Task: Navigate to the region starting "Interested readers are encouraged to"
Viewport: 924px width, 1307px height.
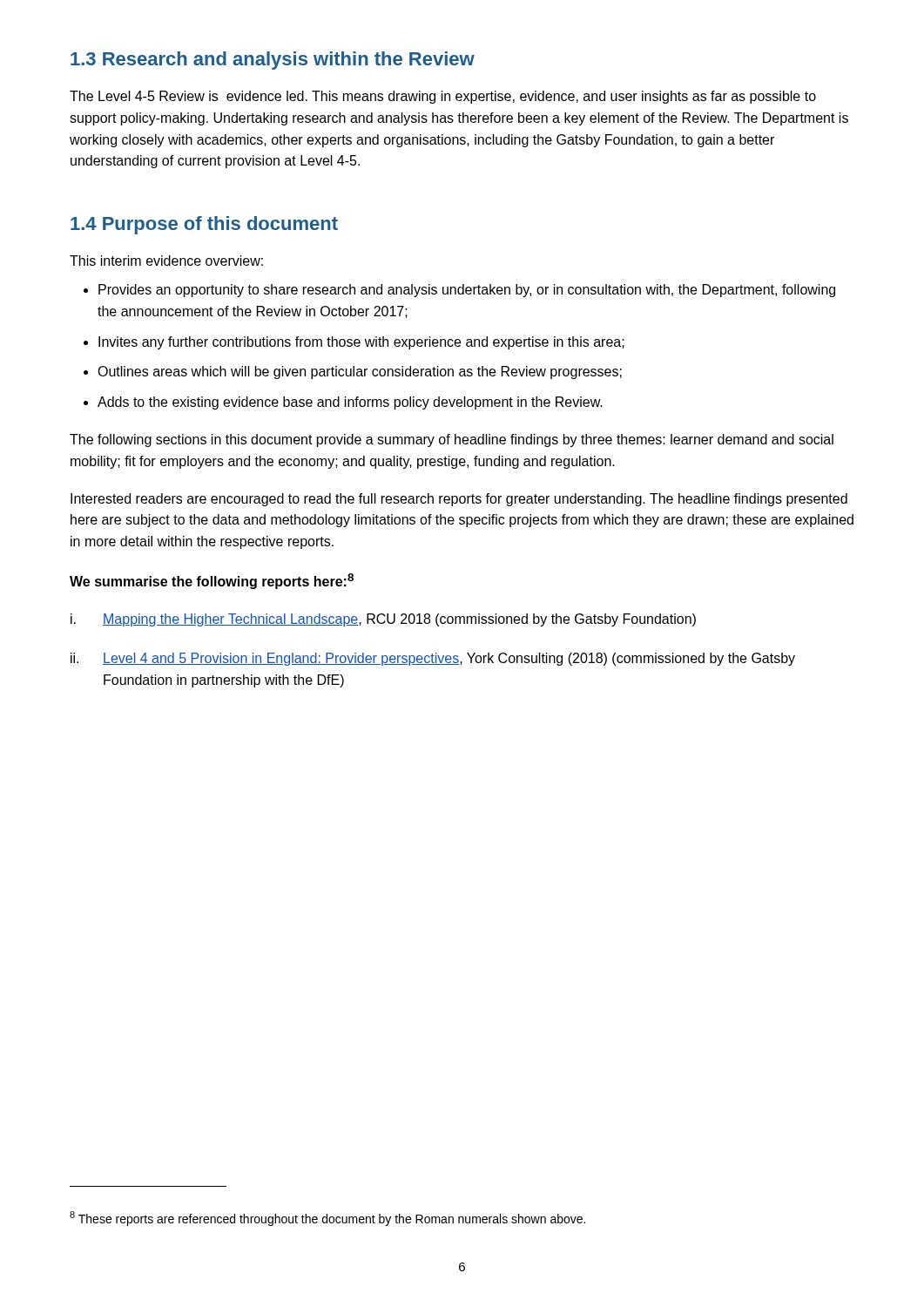Action: click(x=462, y=520)
